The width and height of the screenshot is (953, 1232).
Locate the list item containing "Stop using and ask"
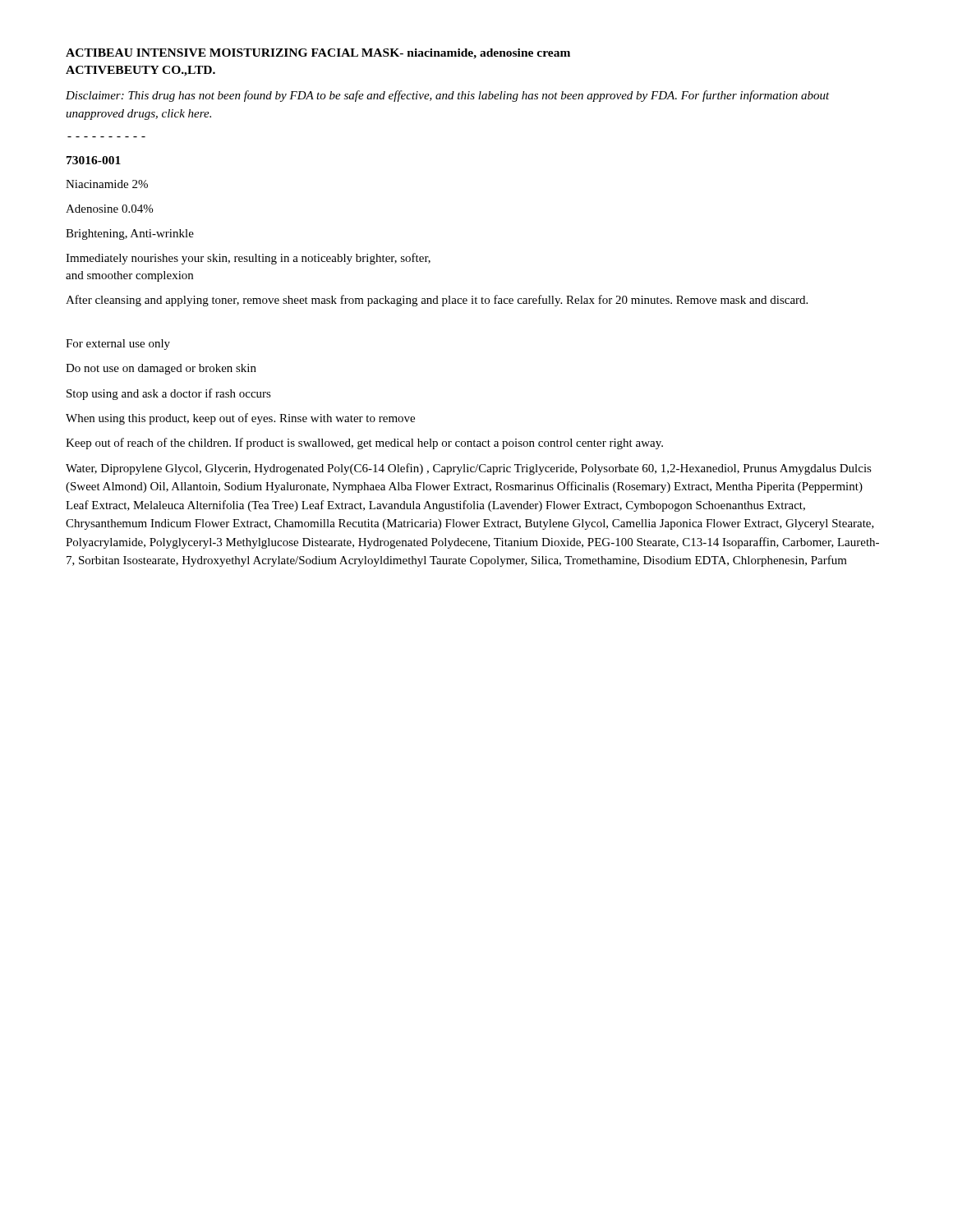pyautogui.click(x=169, y=394)
